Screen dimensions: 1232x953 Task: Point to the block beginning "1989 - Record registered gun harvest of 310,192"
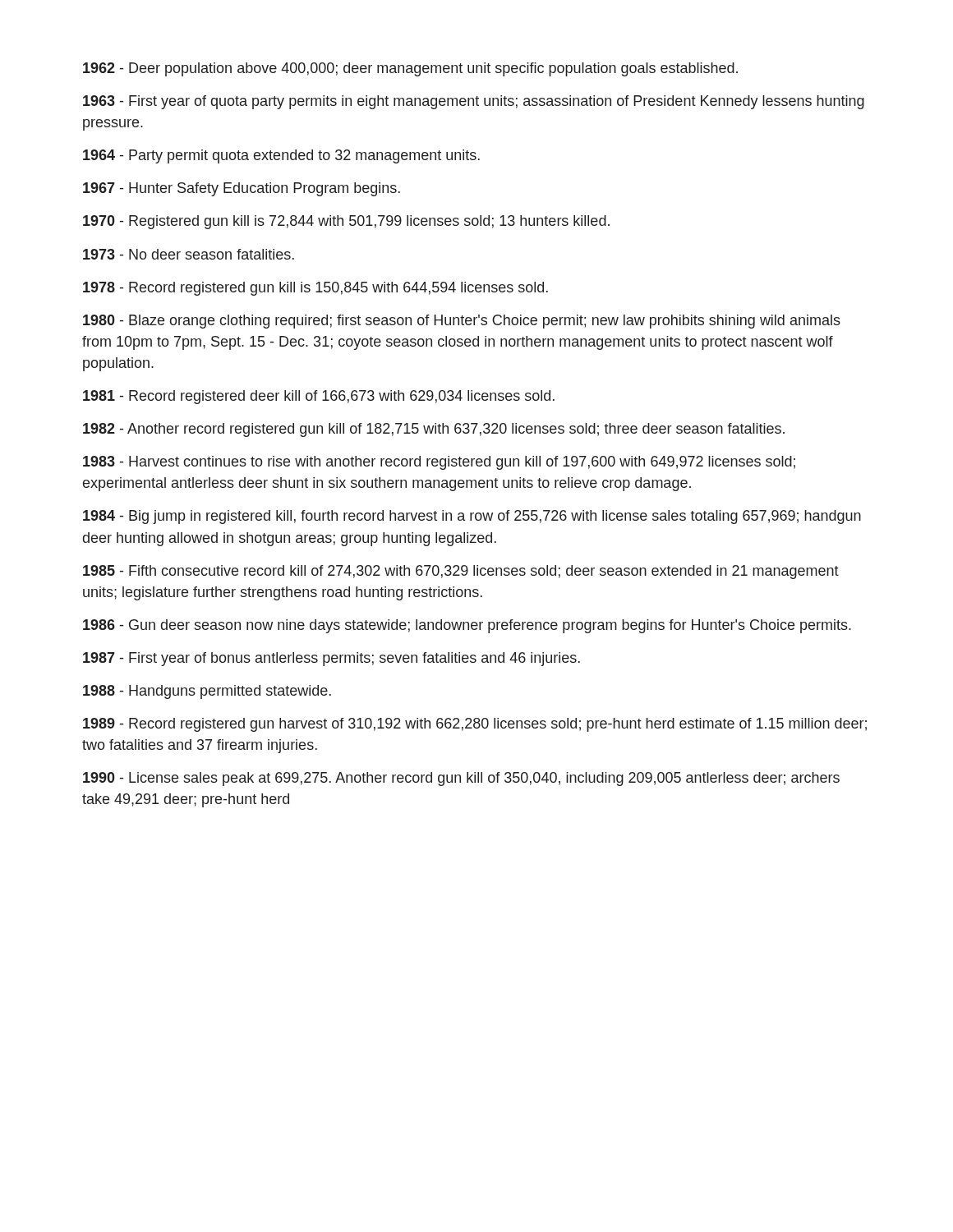click(475, 734)
